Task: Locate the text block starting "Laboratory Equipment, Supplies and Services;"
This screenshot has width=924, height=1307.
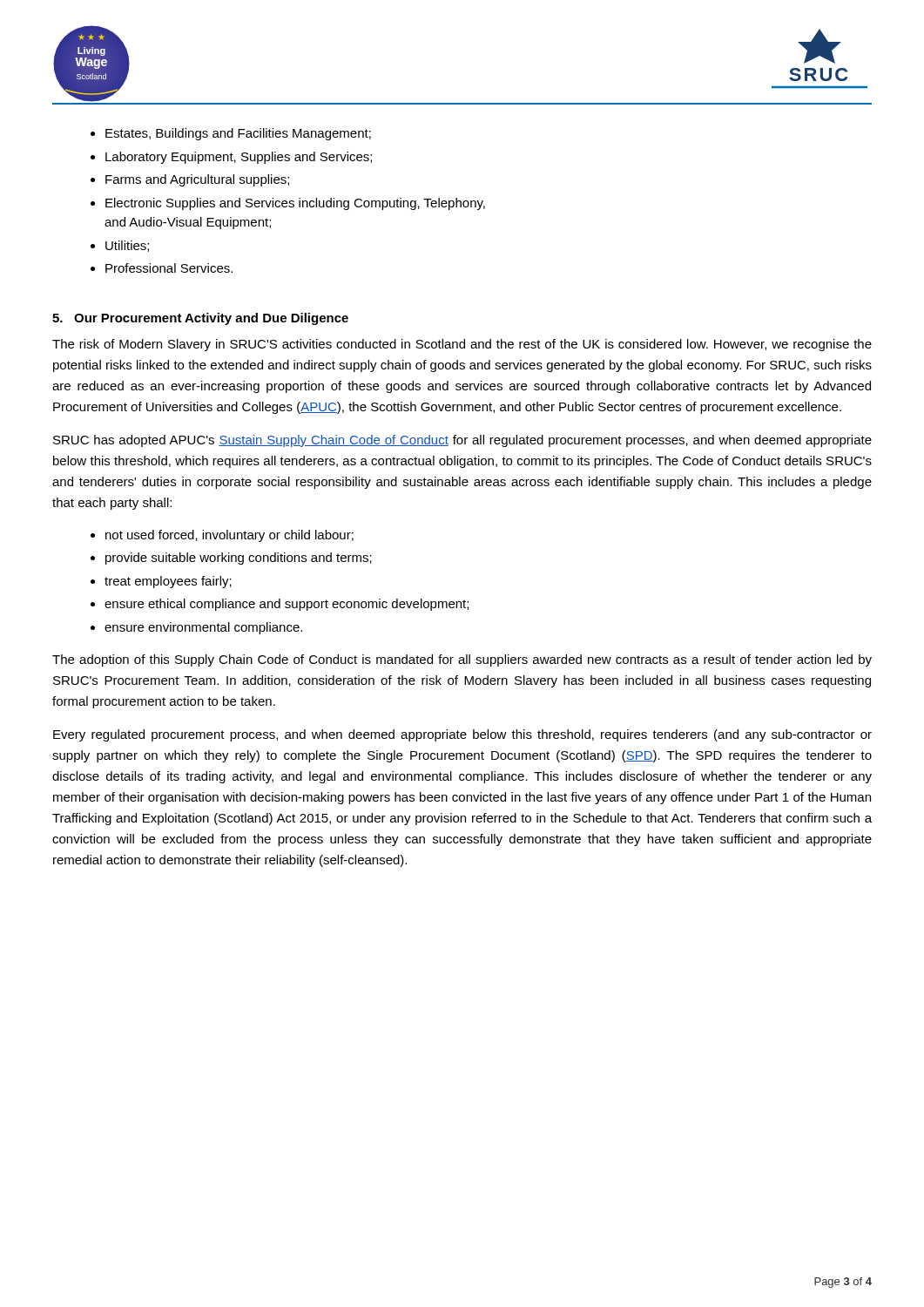Action: coord(239,156)
